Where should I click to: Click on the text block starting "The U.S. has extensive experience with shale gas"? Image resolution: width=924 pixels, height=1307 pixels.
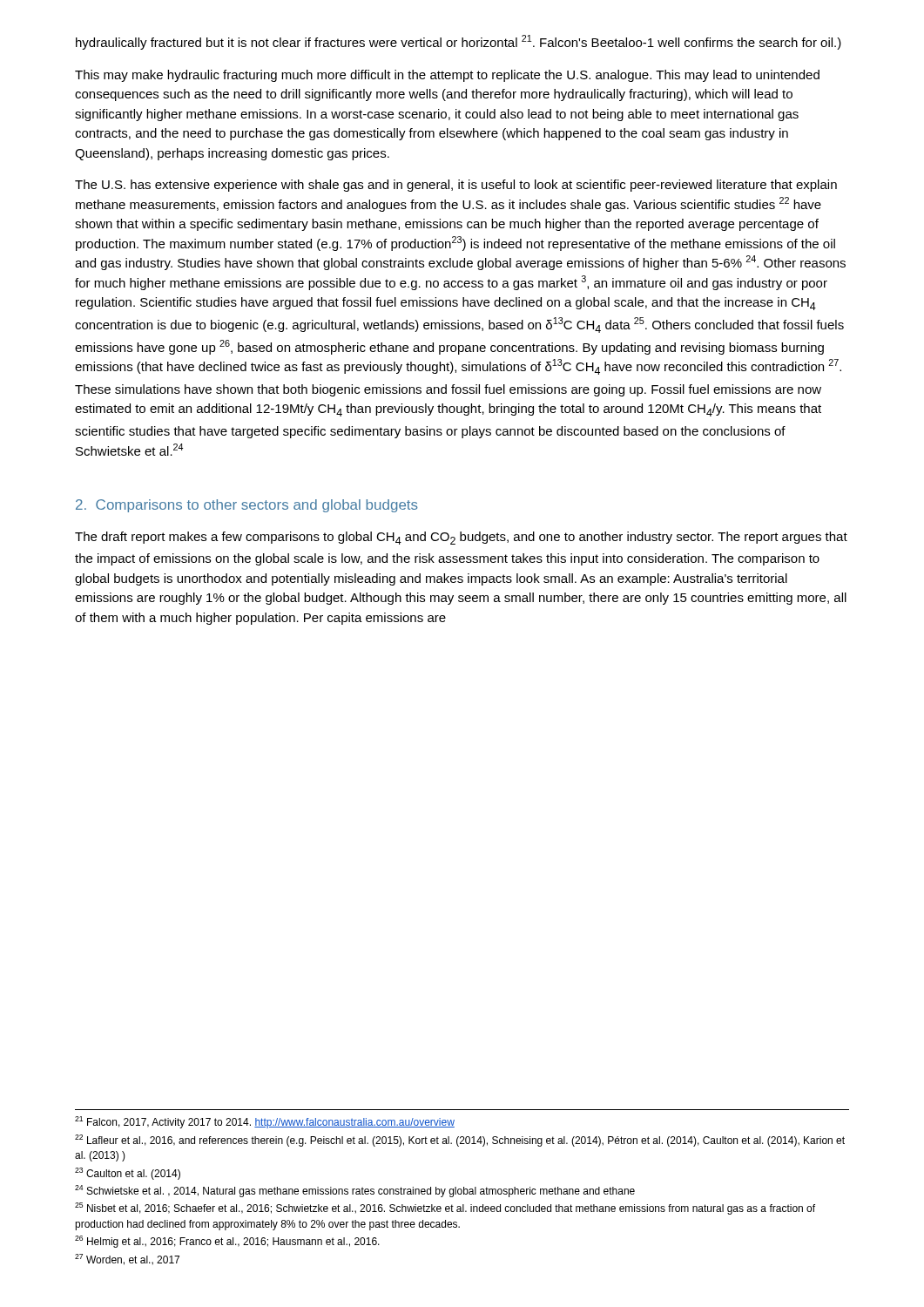[462, 318]
